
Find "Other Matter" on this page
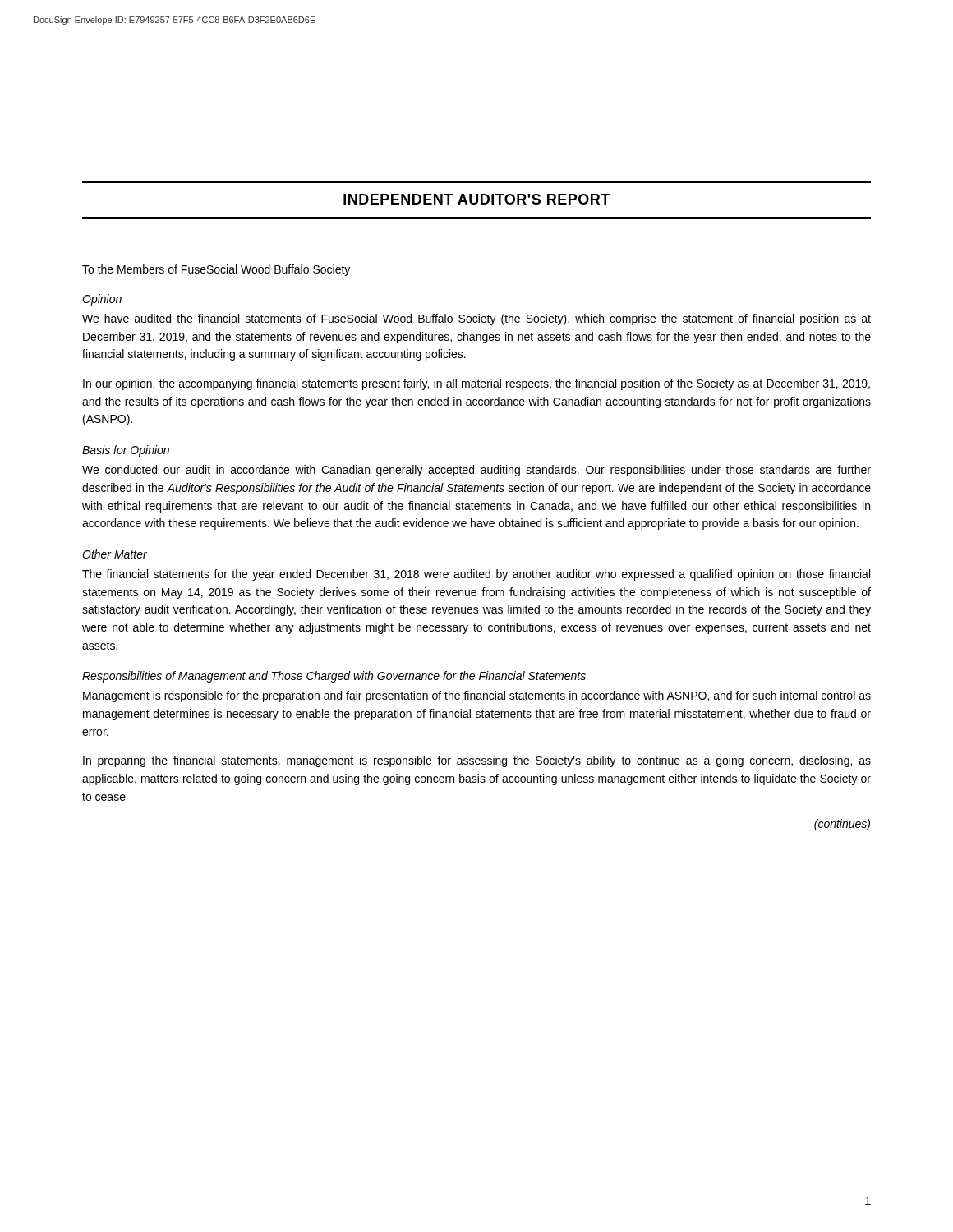click(114, 554)
